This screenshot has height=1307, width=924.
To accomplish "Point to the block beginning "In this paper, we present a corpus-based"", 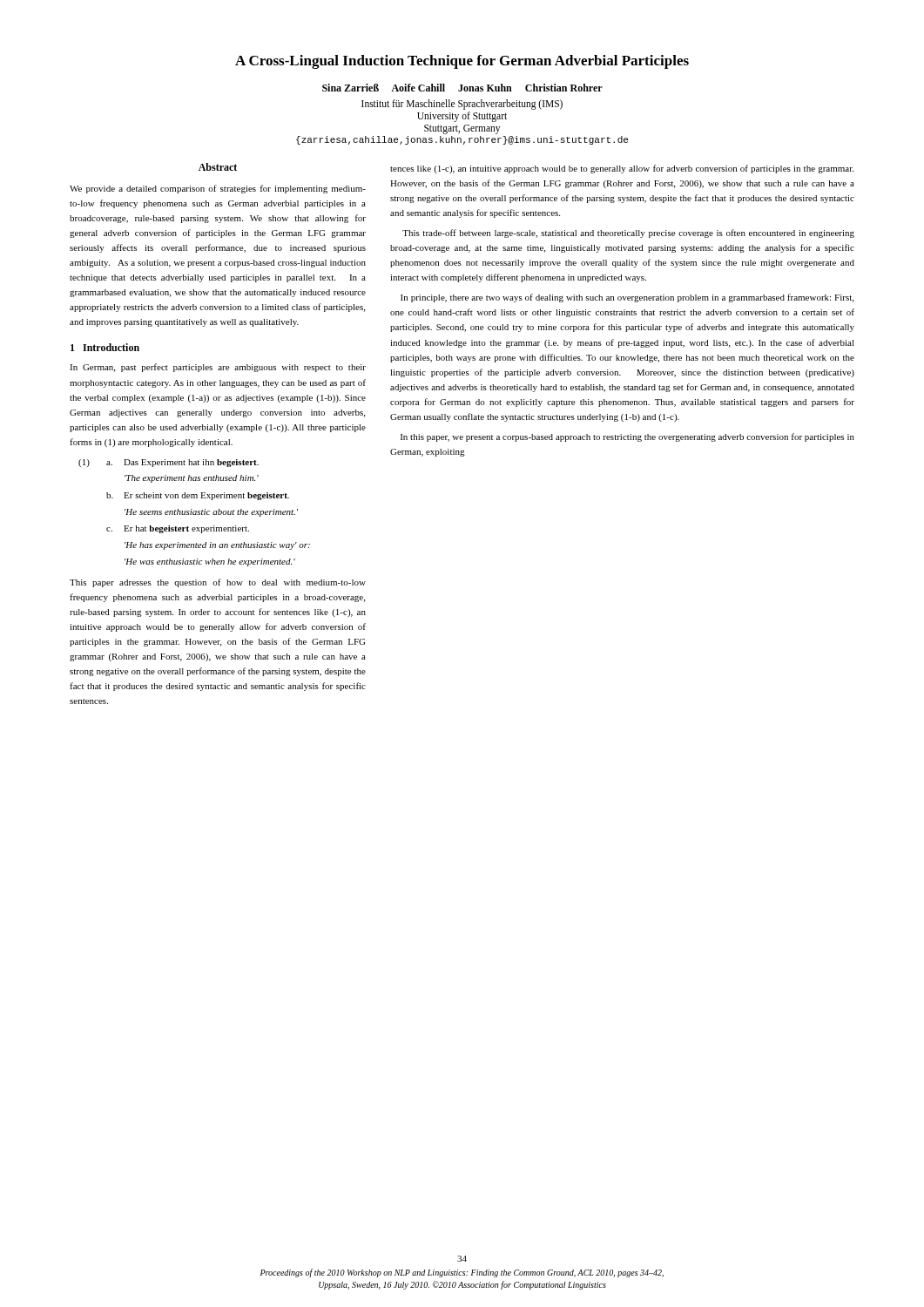I will [622, 444].
